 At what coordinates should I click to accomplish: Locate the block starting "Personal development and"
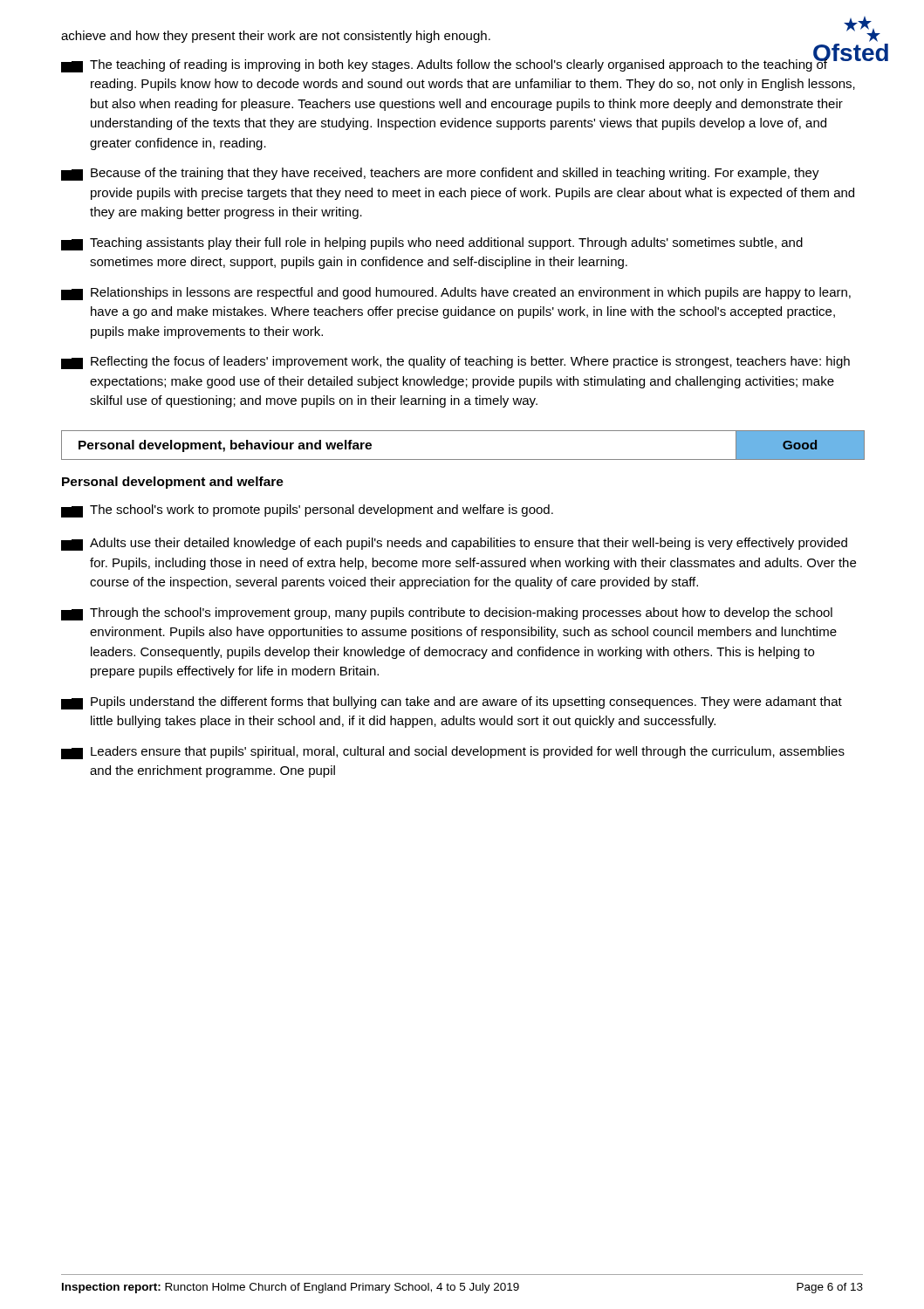pos(172,481)
